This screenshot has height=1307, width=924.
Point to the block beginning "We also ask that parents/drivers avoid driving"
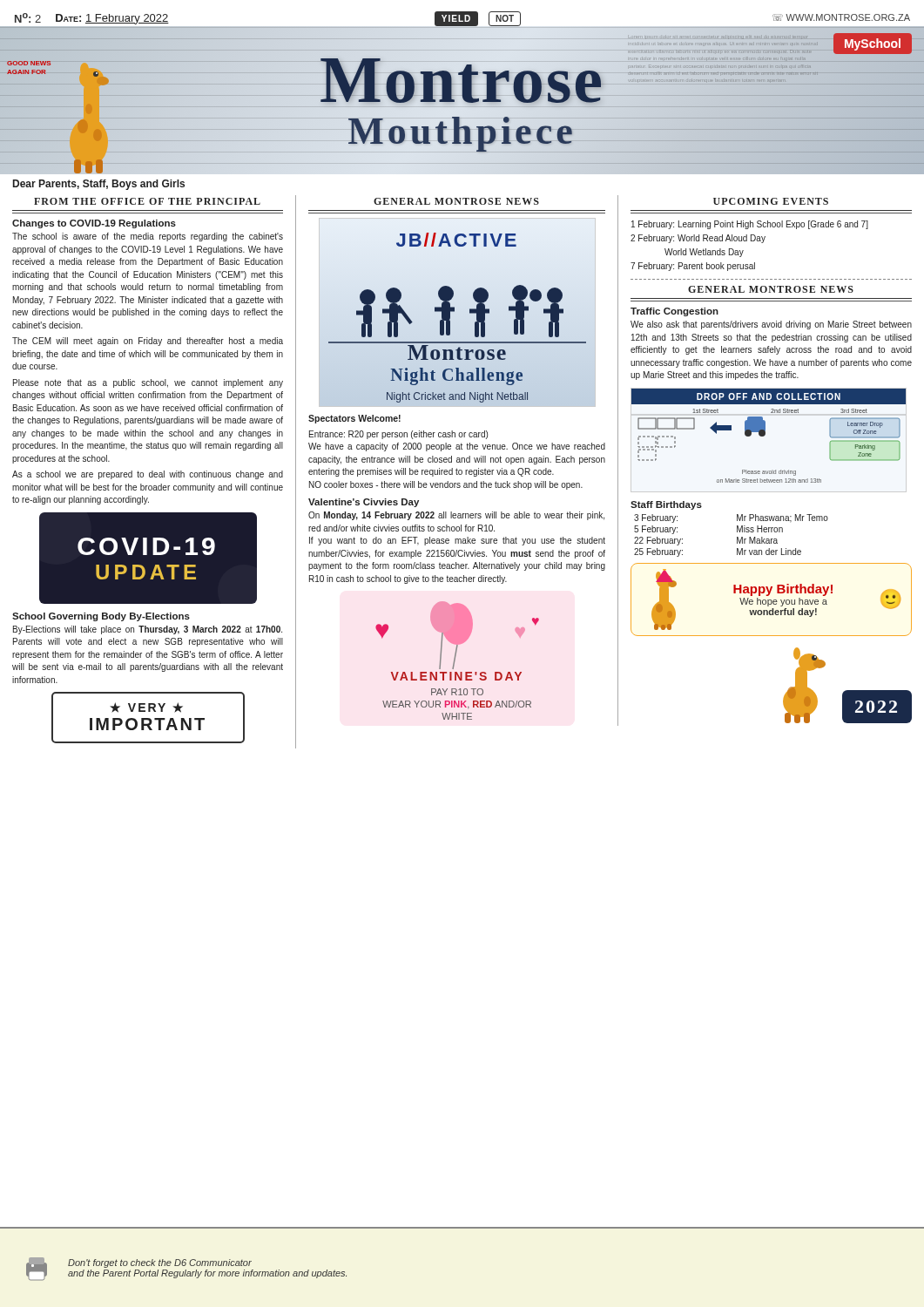coord(771,350)
